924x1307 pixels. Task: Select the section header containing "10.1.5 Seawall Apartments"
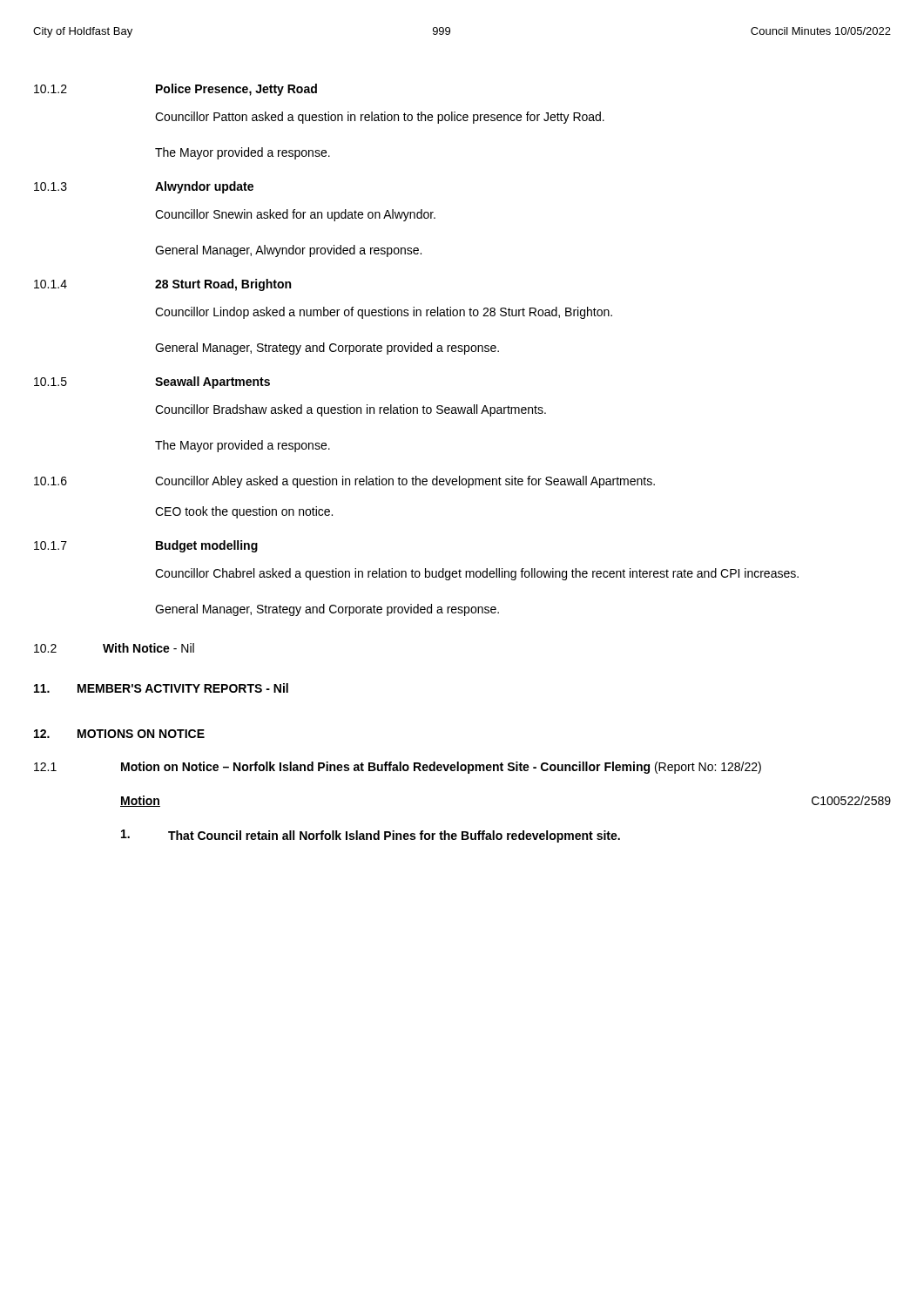(x=152, y=383)
